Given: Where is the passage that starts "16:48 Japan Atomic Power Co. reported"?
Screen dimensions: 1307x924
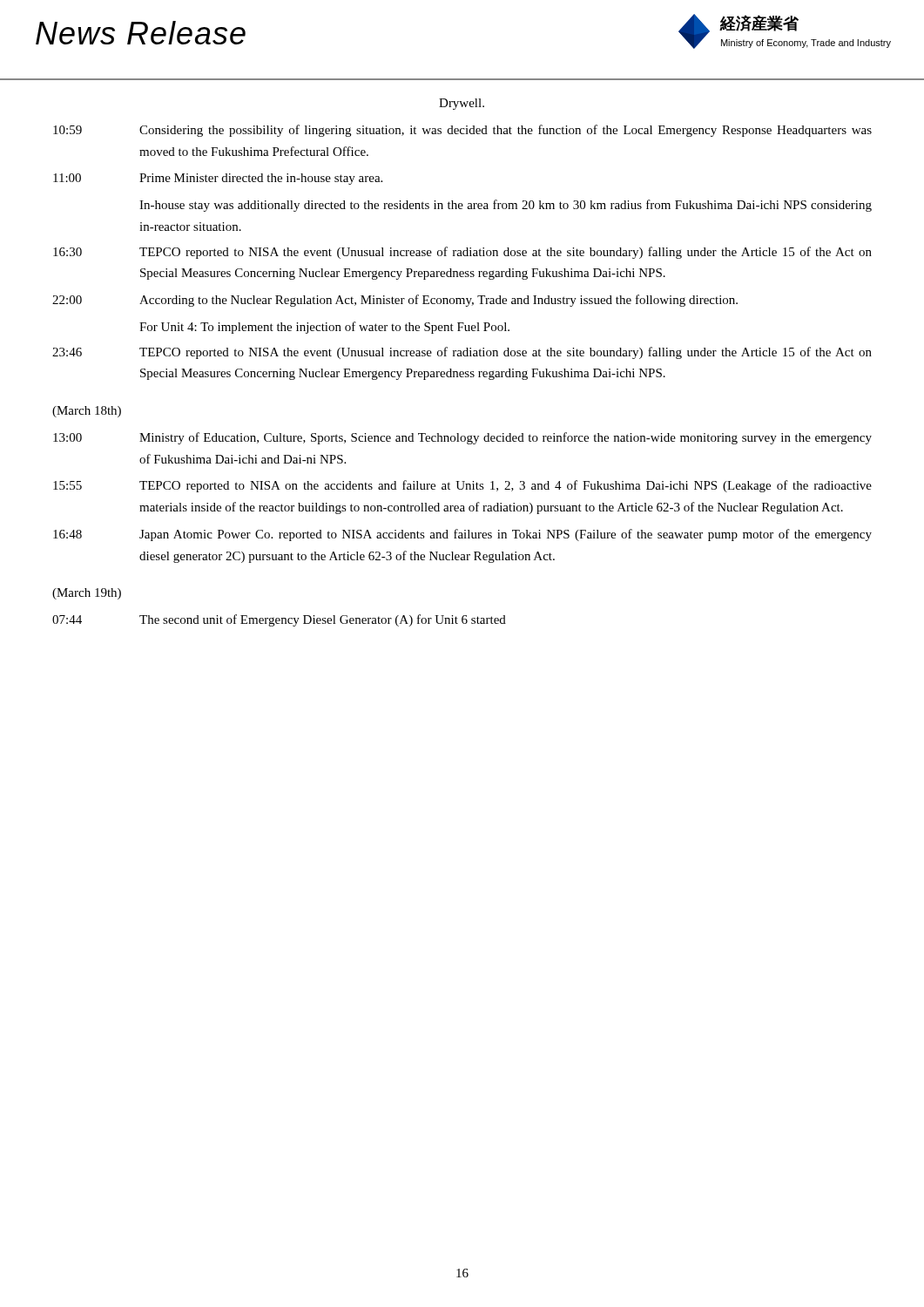Looking at the screenshot, I should 462,545.
